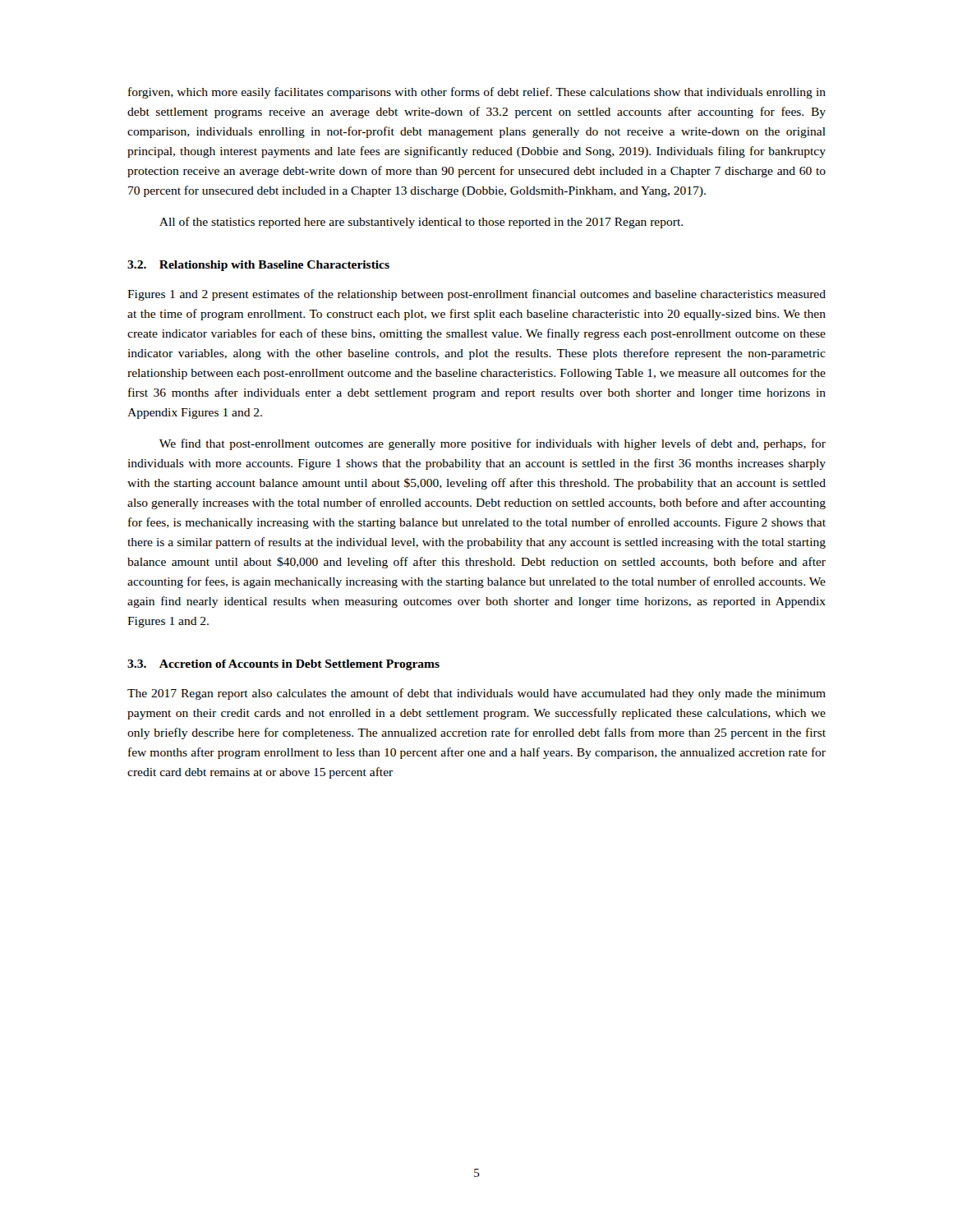Click the passage that begins "Figures 1 and 2 present estimates of the"
Image resolution: width=953 pixels, height=1232 pixels.
476,353
